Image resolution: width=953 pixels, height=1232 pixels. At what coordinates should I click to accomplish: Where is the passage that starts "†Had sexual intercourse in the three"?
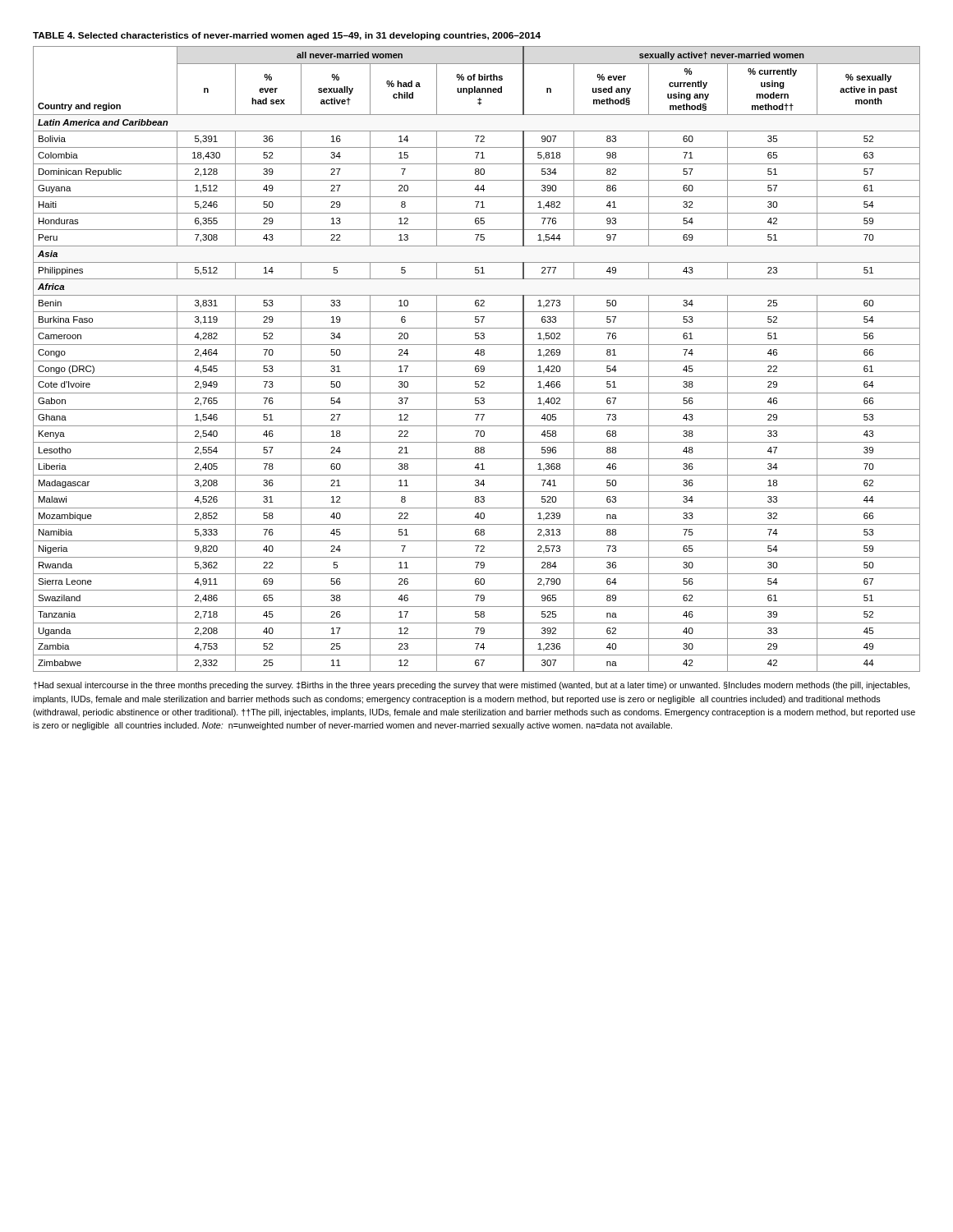tap(474, 705)
